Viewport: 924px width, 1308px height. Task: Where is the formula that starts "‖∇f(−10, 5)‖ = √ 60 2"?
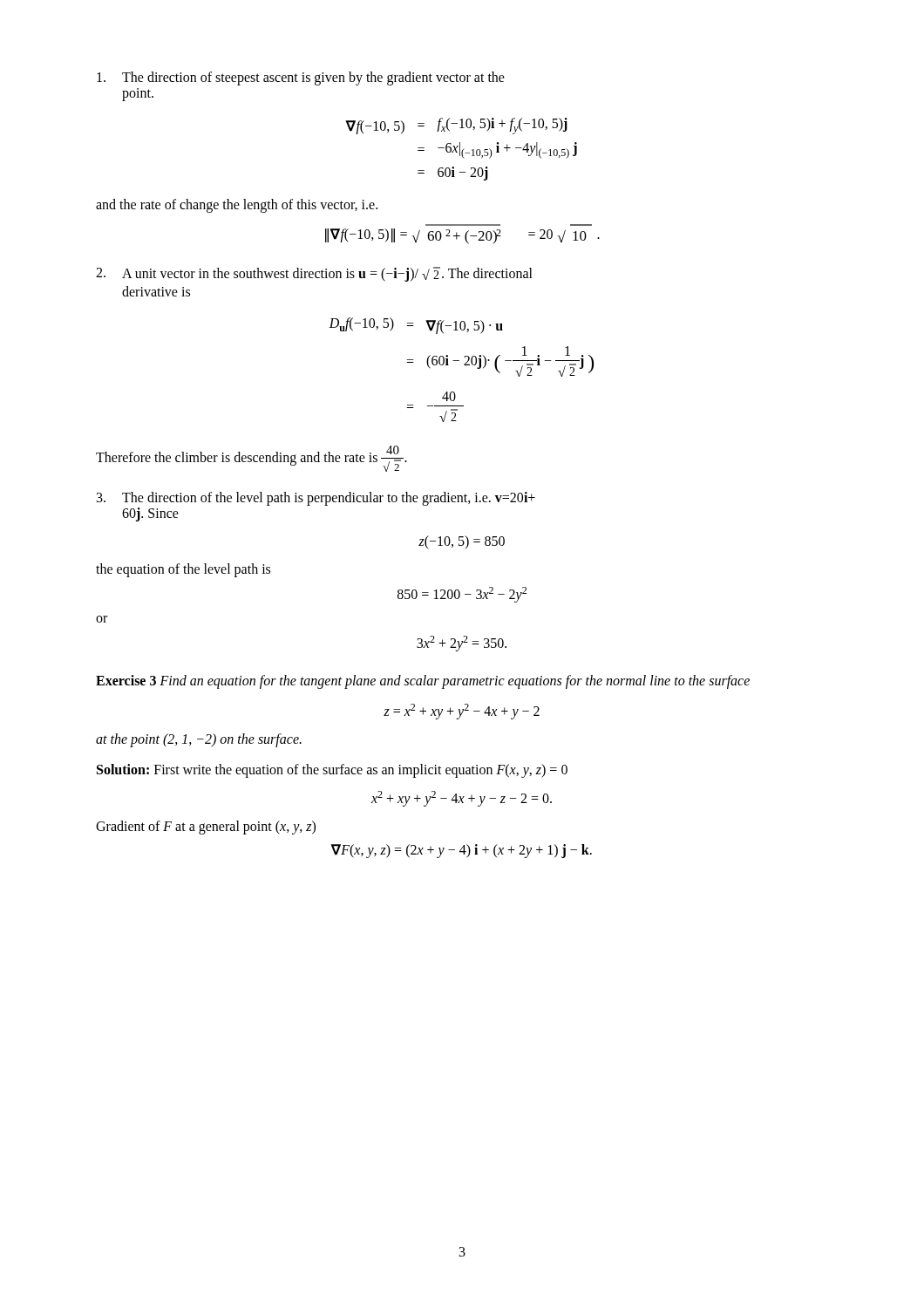[462, 236]
